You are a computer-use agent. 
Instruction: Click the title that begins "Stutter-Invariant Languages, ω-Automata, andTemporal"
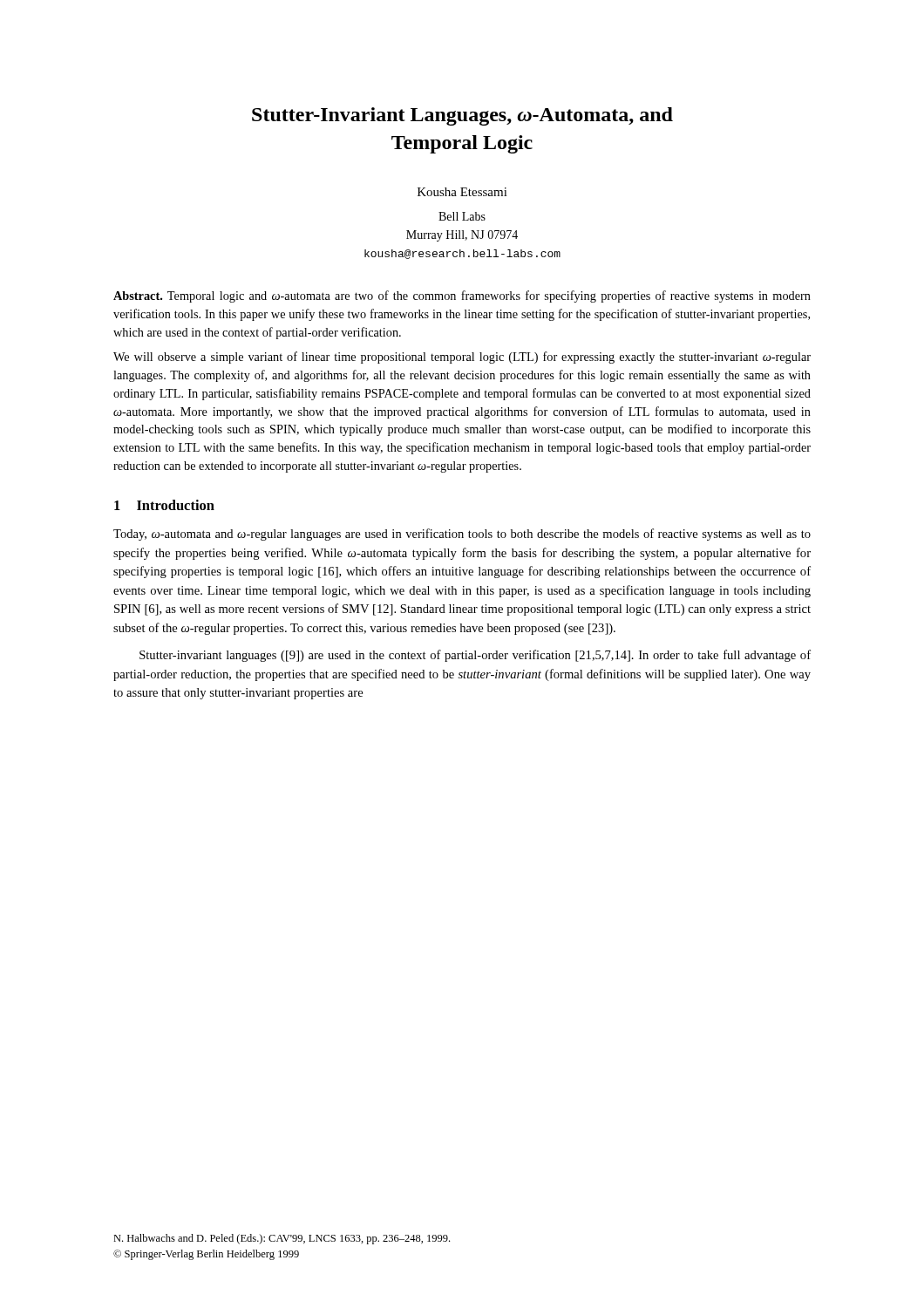462,129
